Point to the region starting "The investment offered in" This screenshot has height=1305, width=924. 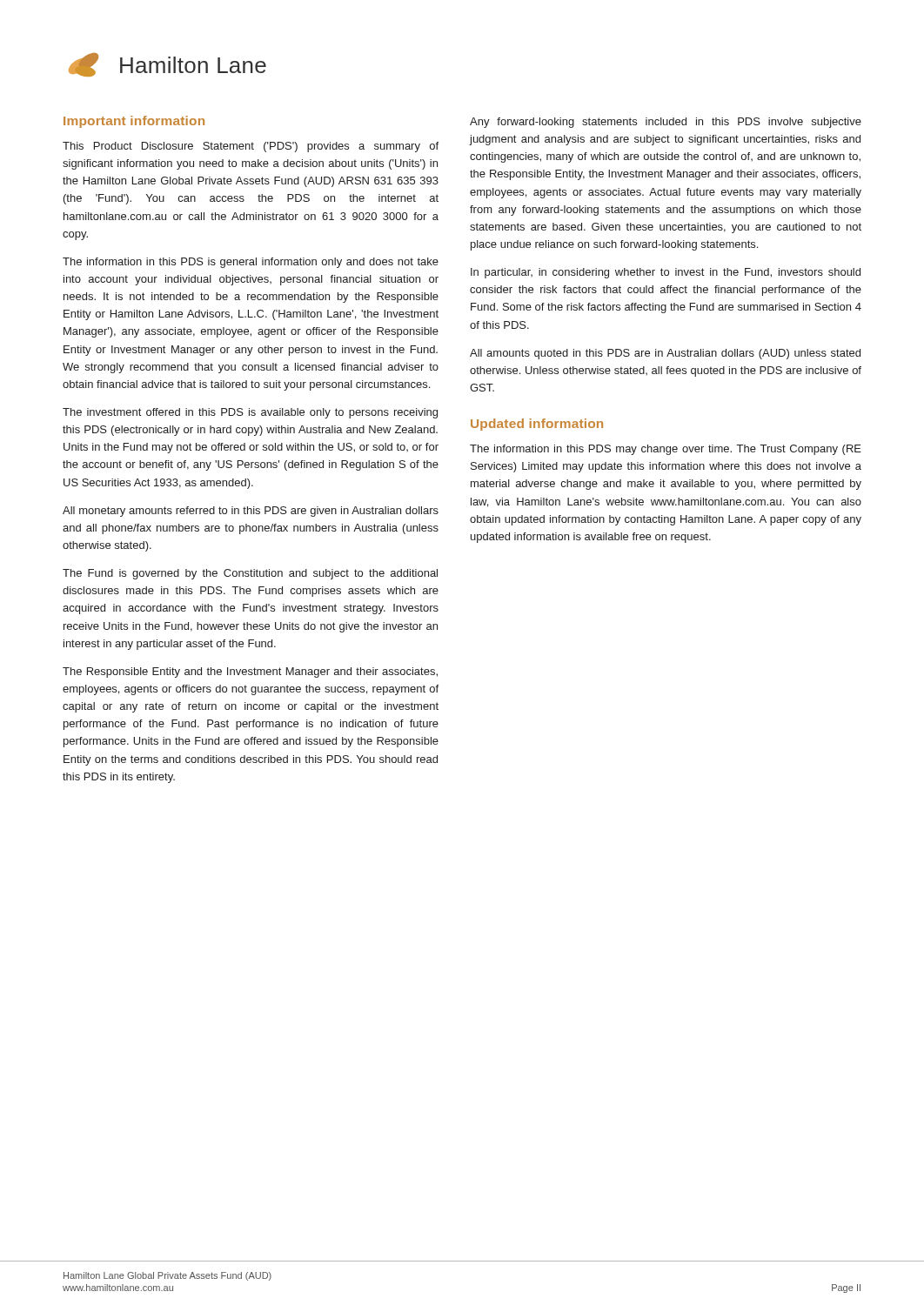(251, 447)
